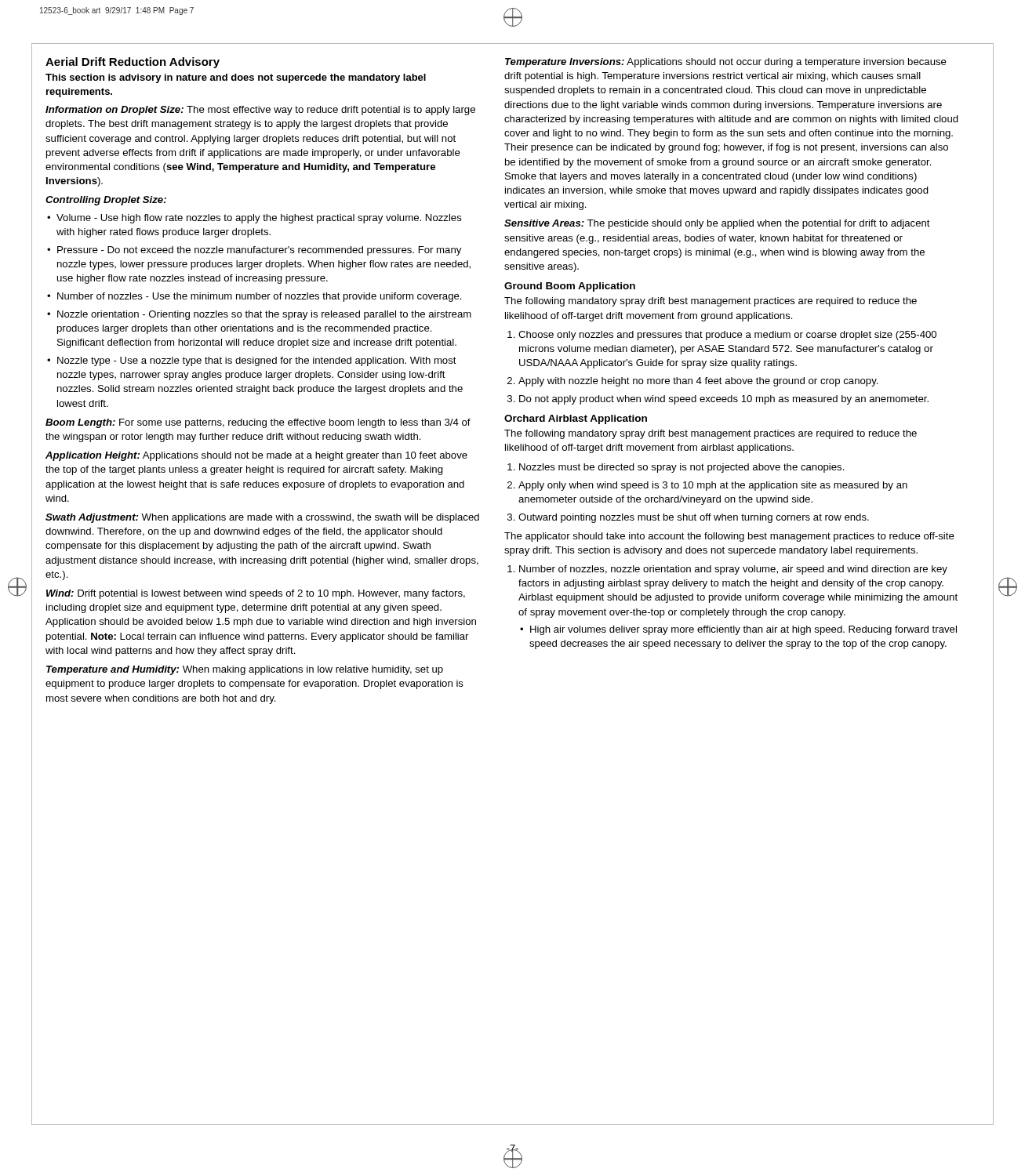
Task: Click the passage that begins "Sensitive Areas: The pesticide"
Action: [717, 245]
